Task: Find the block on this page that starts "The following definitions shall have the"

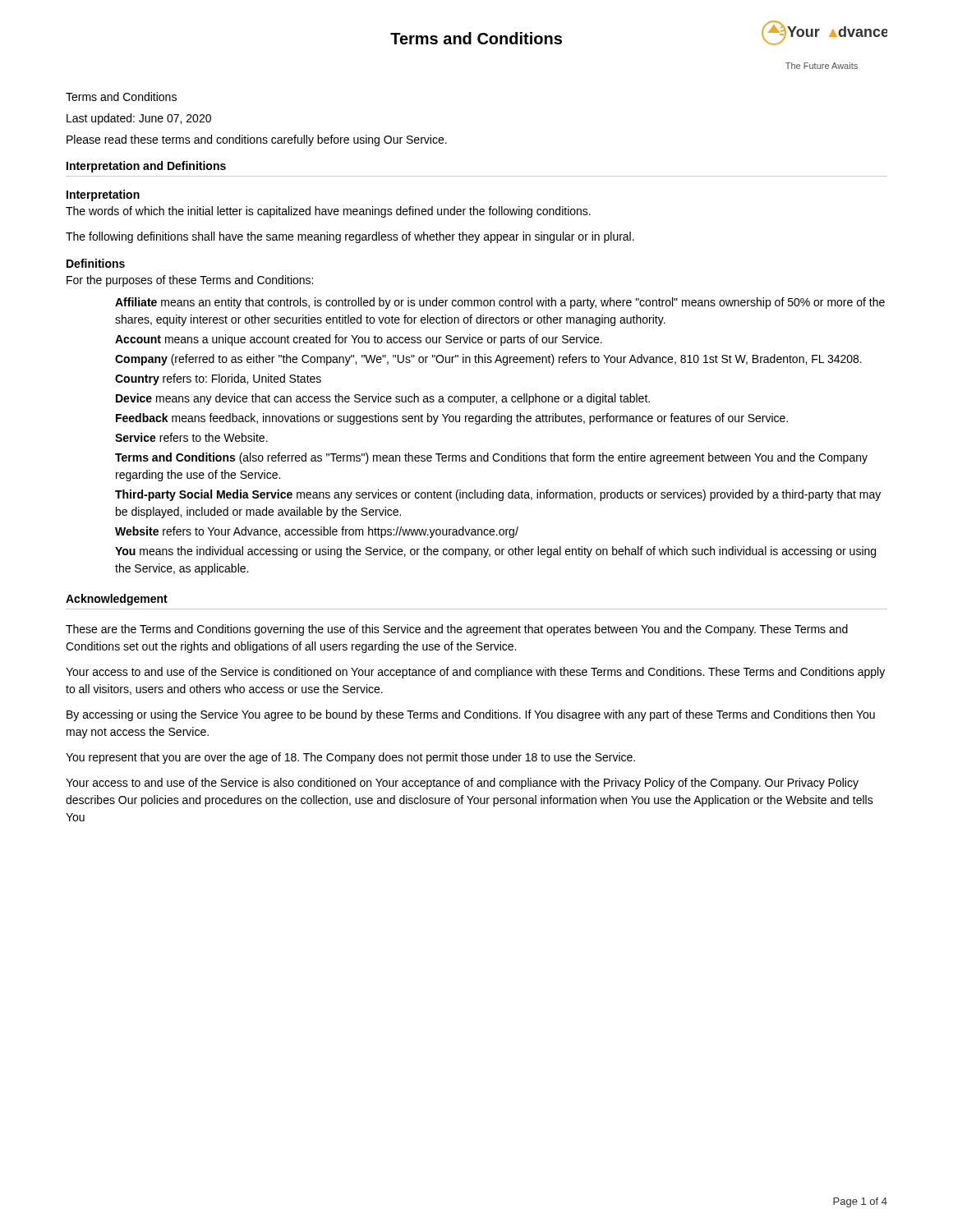Action: point(350,237)
